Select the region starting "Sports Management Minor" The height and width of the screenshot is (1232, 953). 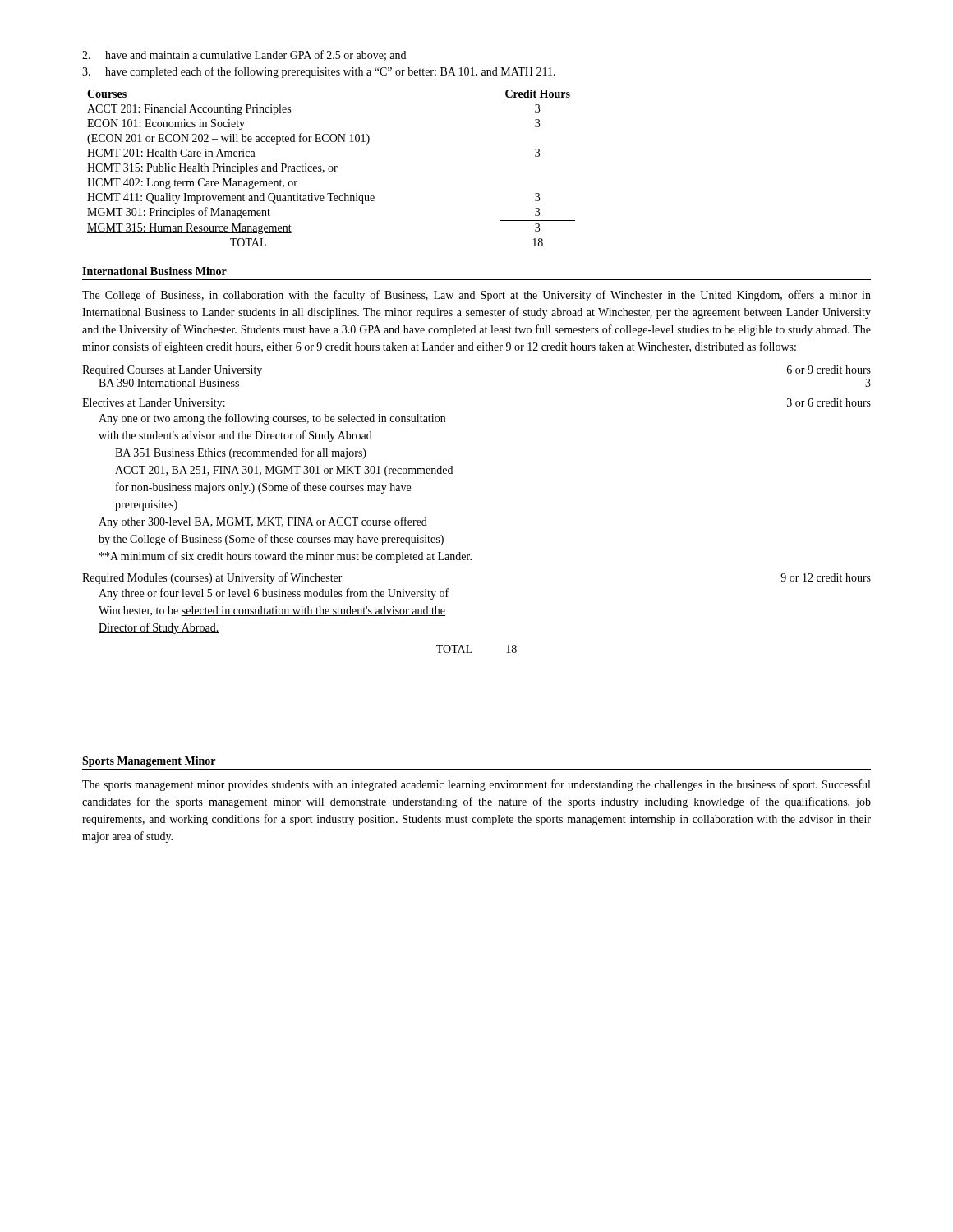(x=476, y=762)
